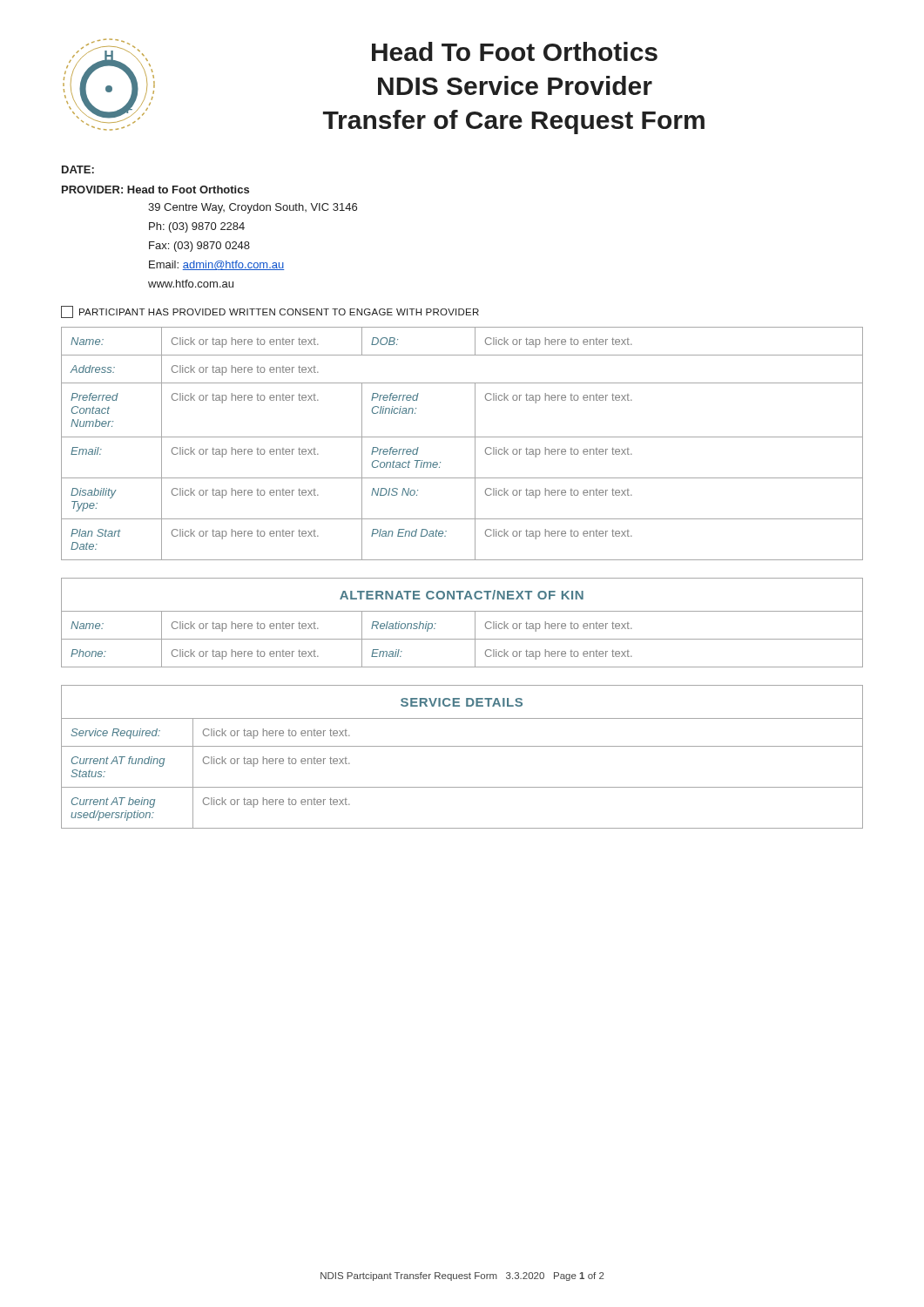Select a logo
The height and width of the screenshot is (1307, 924).
[x=113, y=86]
